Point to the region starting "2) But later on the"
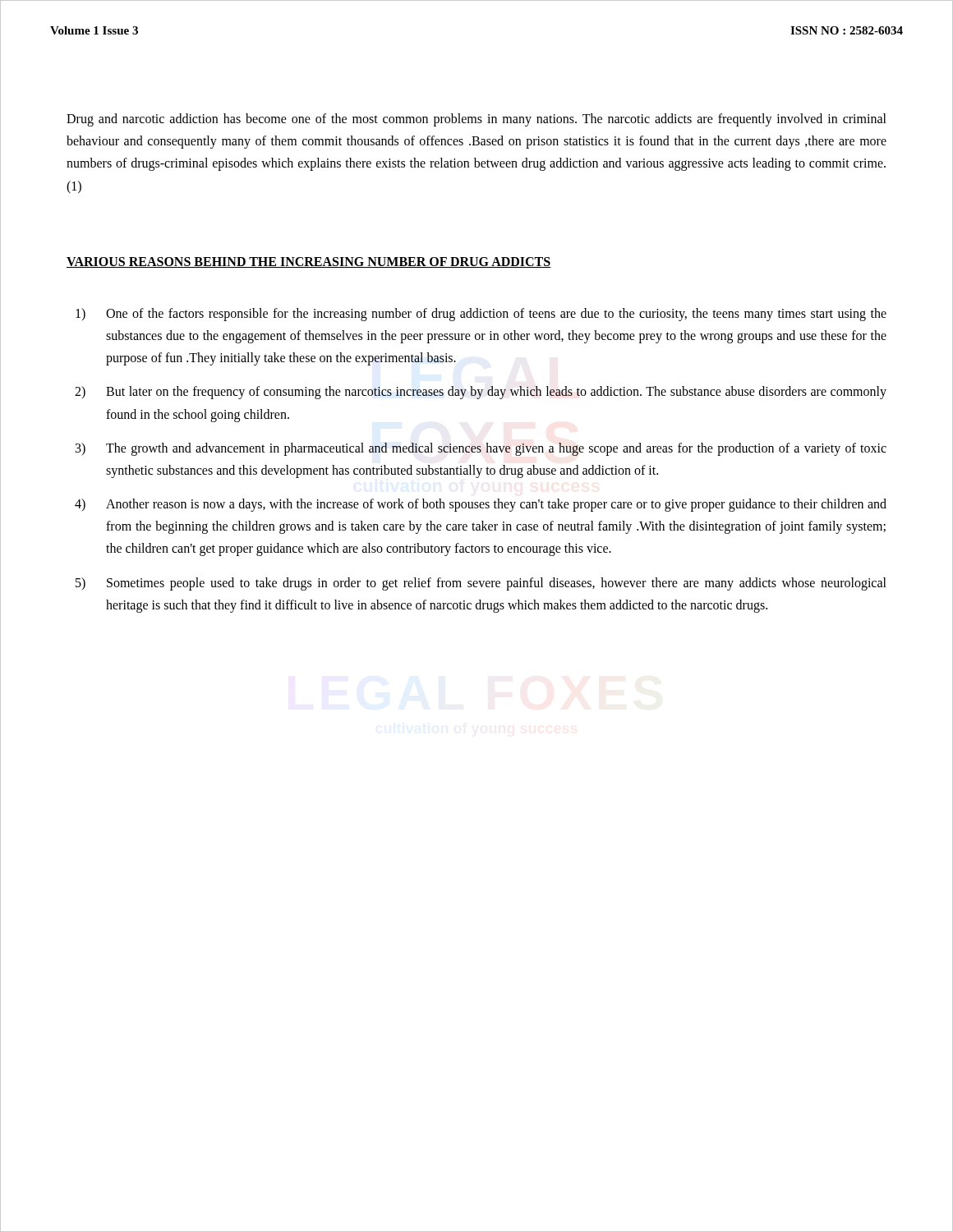The width and height of the screenshot is (953, 1232). [476, 403]
